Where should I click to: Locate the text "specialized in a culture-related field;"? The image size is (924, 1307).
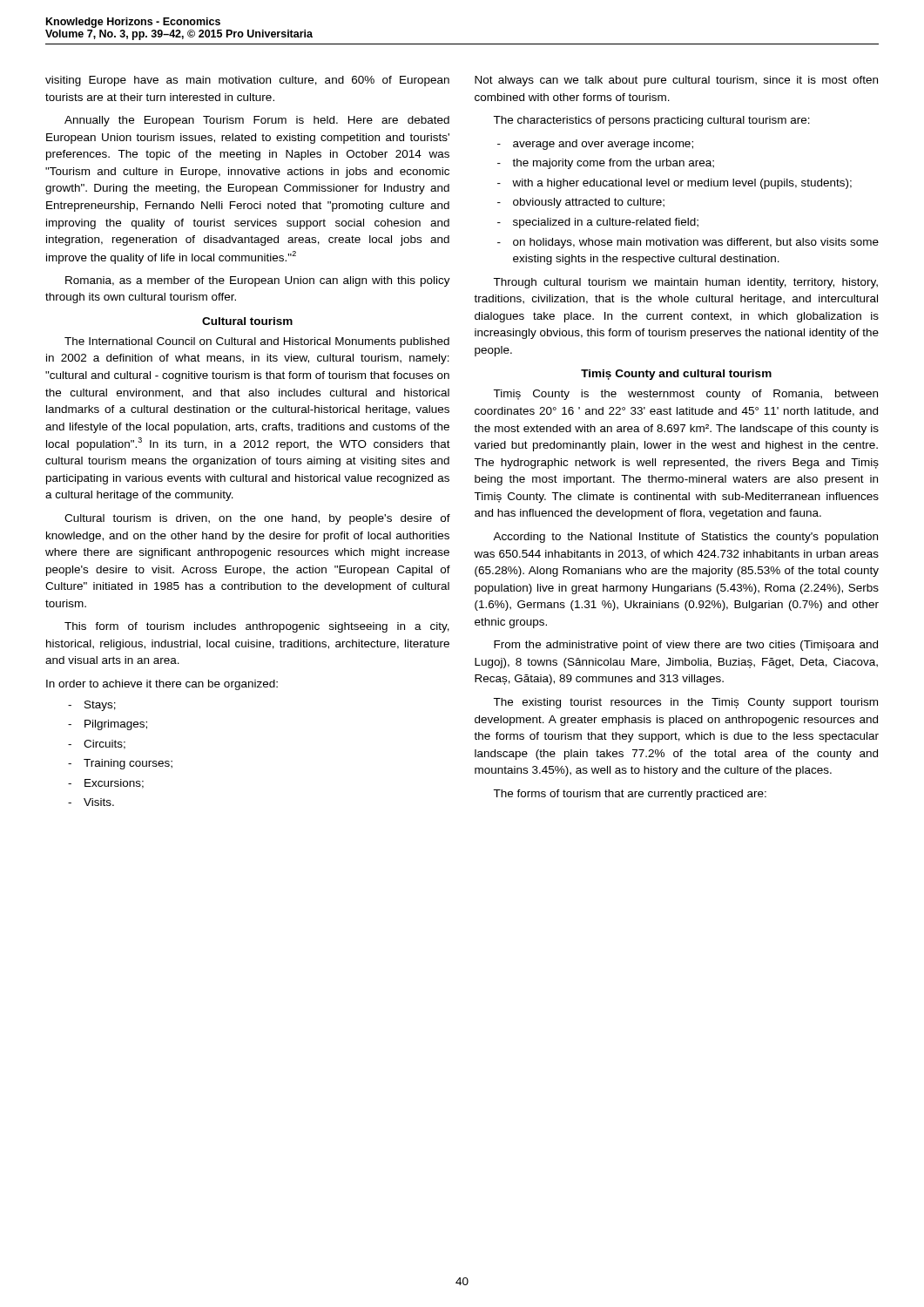click(606, 222)
